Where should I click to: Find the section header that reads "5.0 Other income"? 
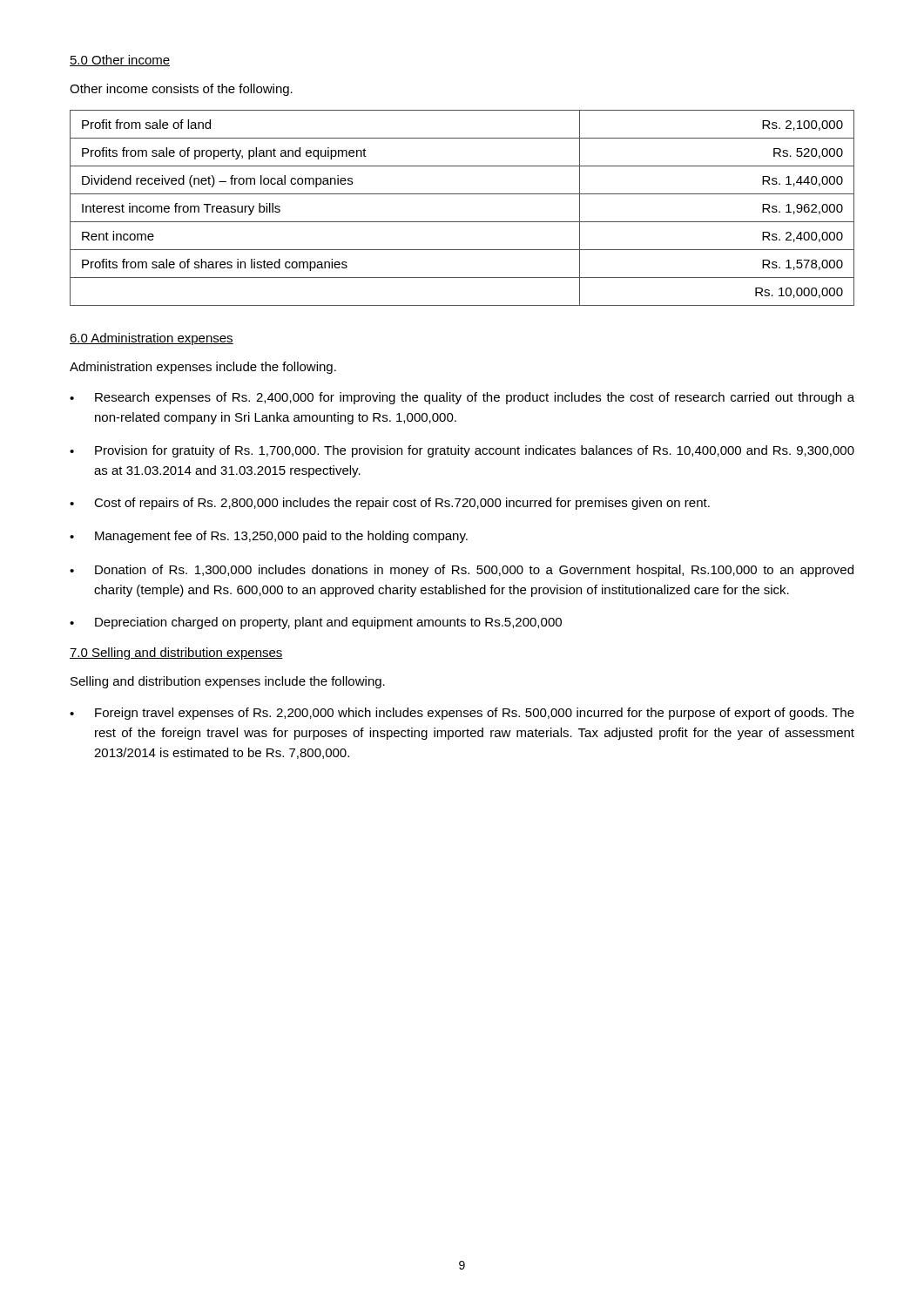coord(120,60)
